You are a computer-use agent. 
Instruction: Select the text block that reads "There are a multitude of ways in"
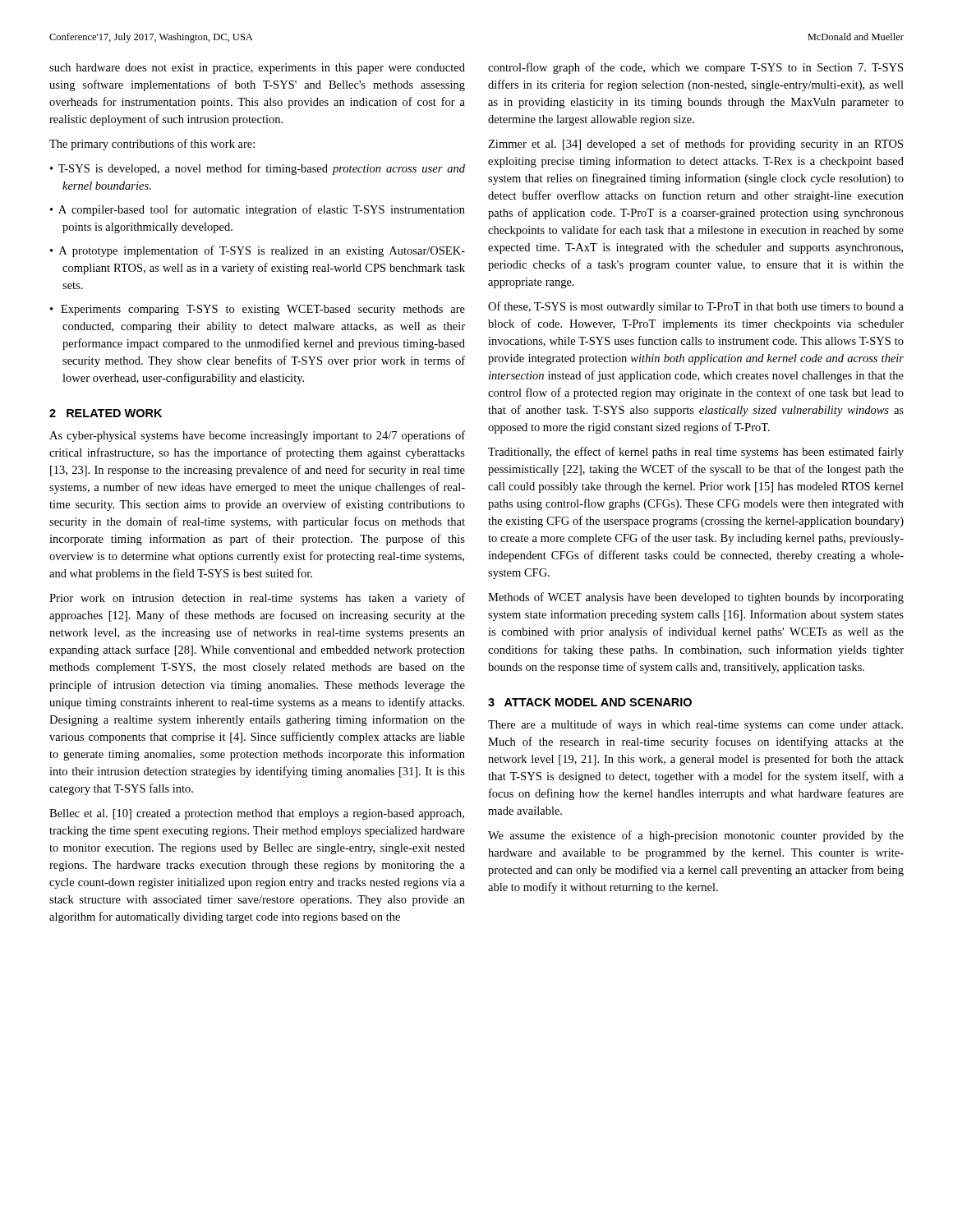(x=696, y=806)
